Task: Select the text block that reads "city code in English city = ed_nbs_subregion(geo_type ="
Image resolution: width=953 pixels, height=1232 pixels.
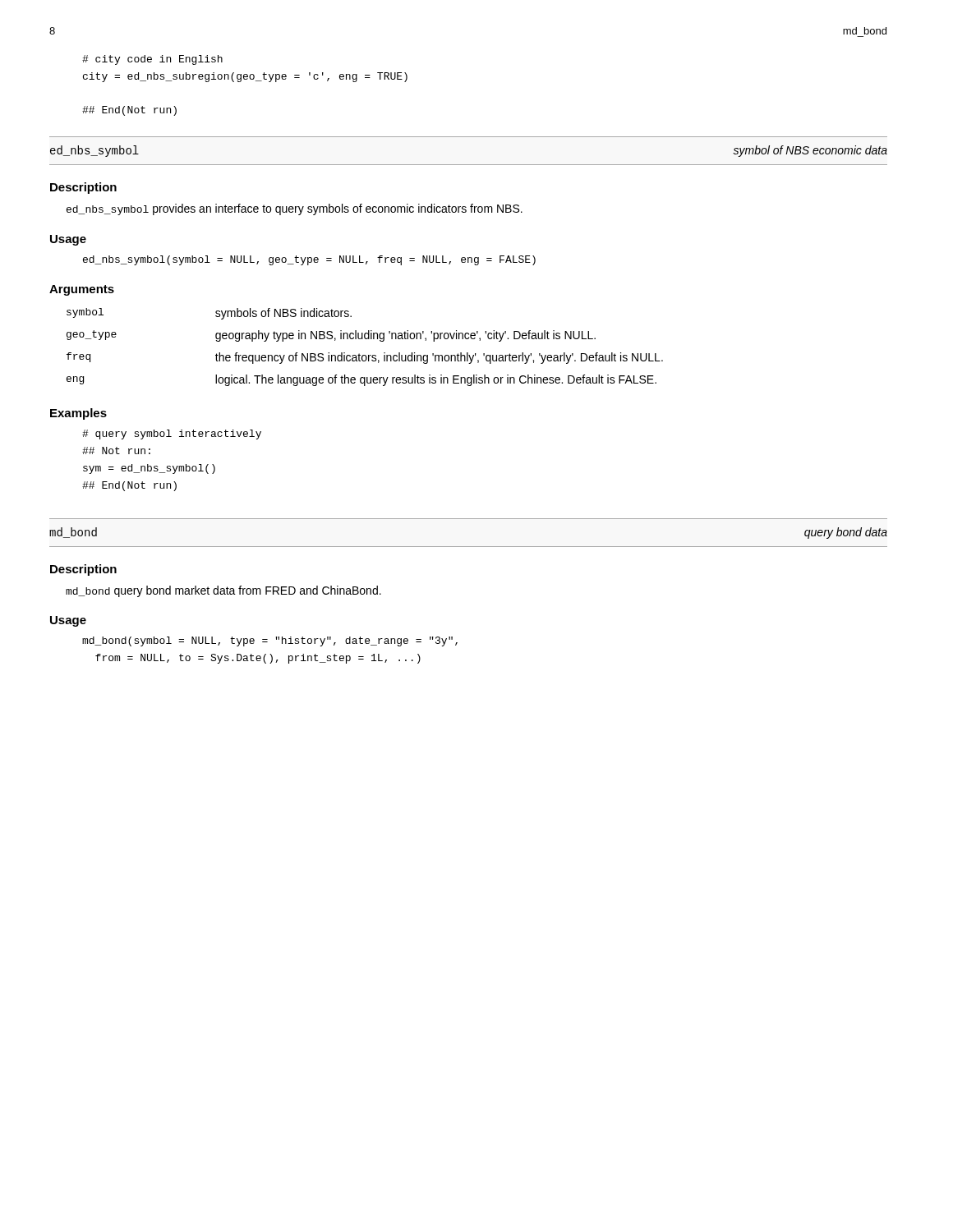Action: (152, 60)
